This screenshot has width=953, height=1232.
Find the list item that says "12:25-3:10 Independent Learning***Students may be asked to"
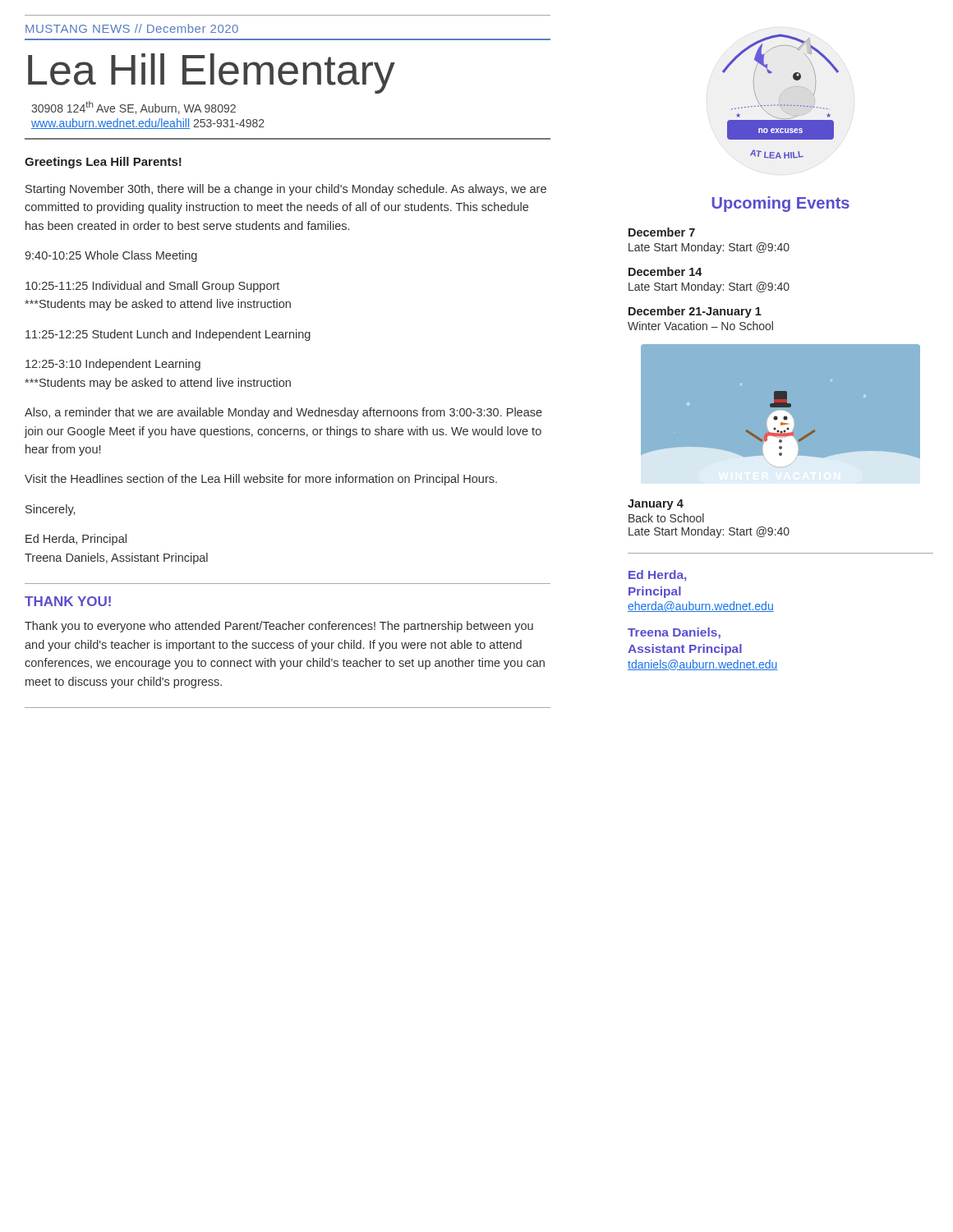(158, 373)
